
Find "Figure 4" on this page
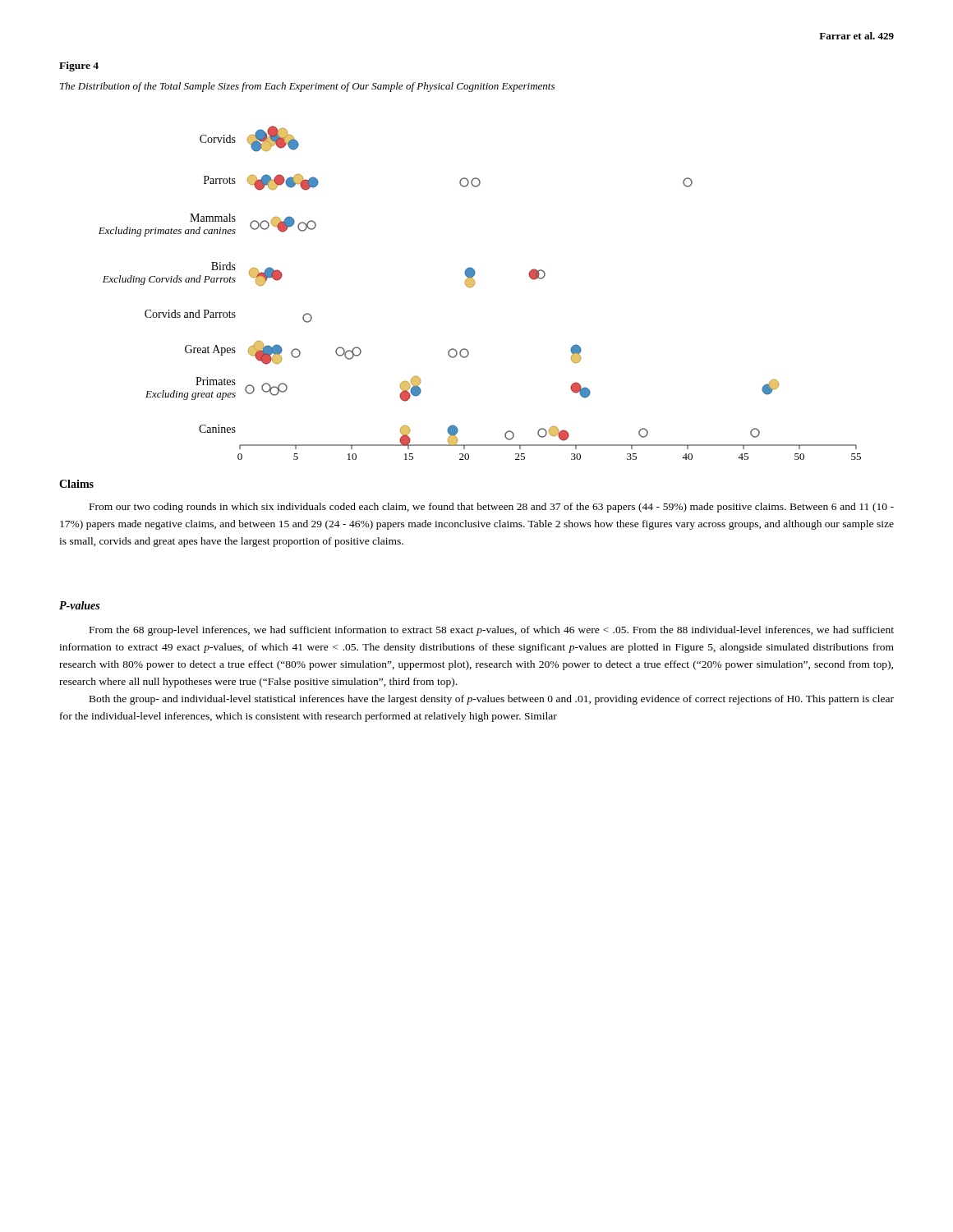[x=79, y=65]
